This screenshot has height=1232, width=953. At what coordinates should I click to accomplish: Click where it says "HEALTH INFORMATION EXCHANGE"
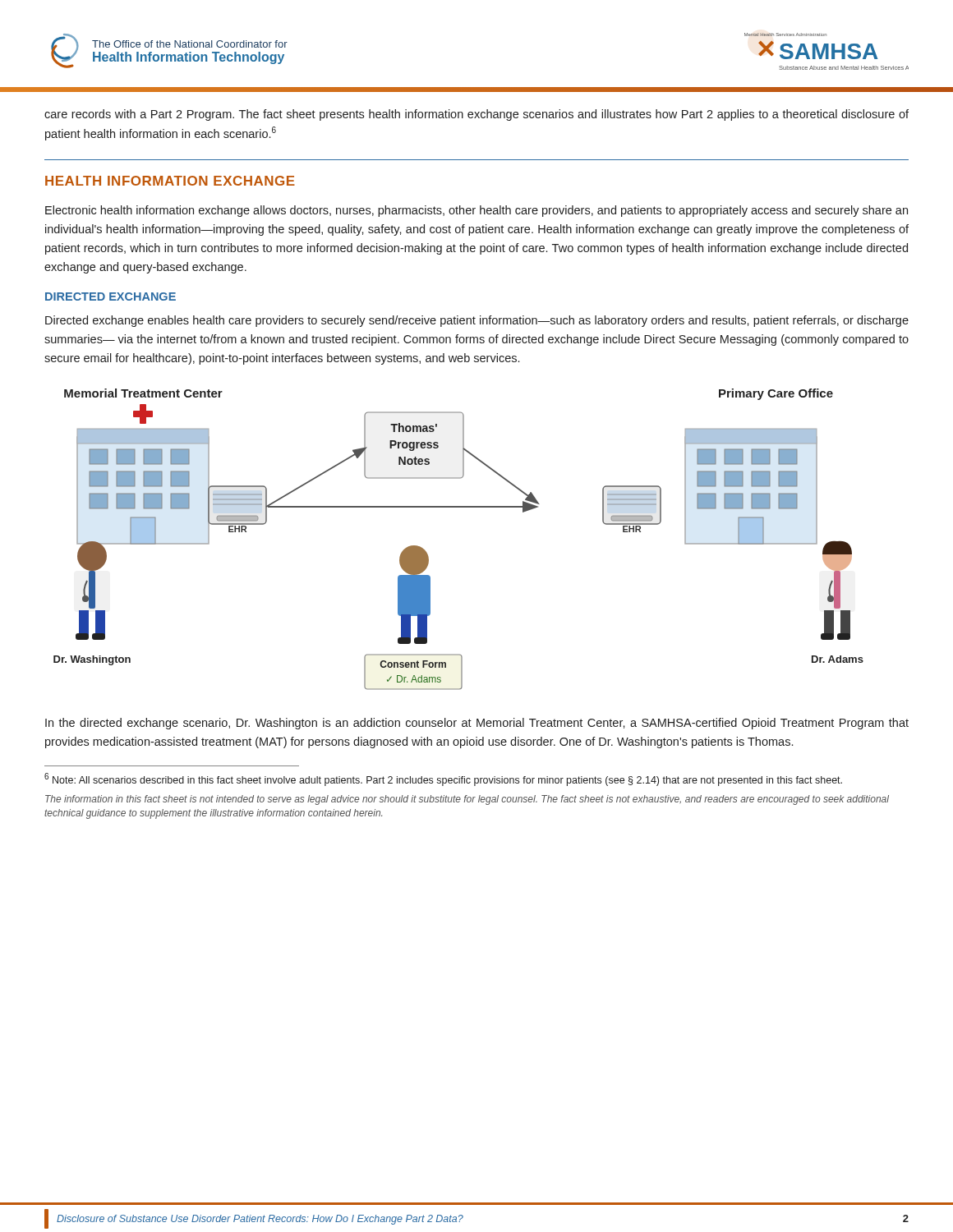[x=170, y=181]
